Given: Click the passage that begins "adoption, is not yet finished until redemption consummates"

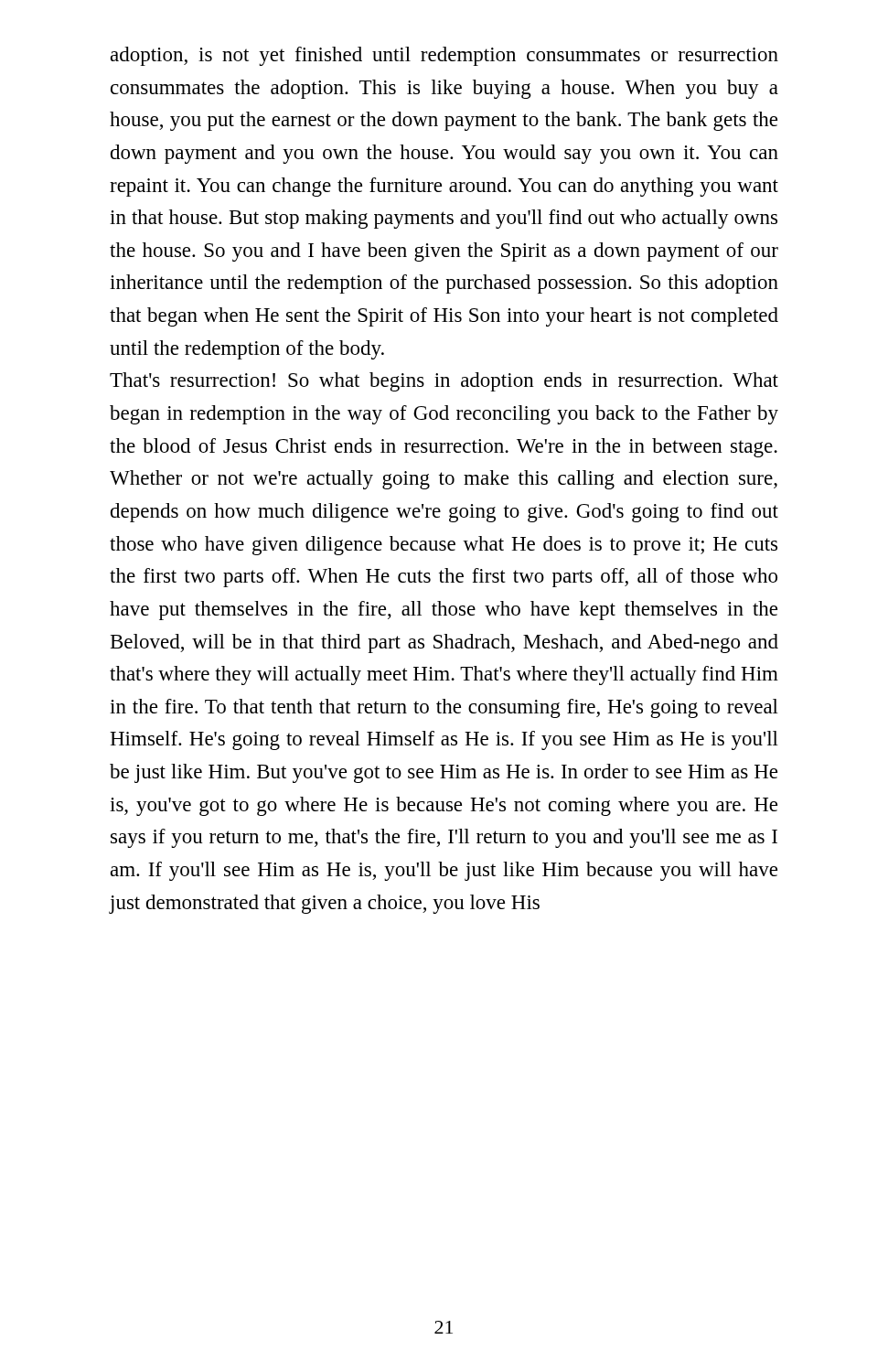Looking at the screenshot, I should pyautogui.click(x=444, y=478).
